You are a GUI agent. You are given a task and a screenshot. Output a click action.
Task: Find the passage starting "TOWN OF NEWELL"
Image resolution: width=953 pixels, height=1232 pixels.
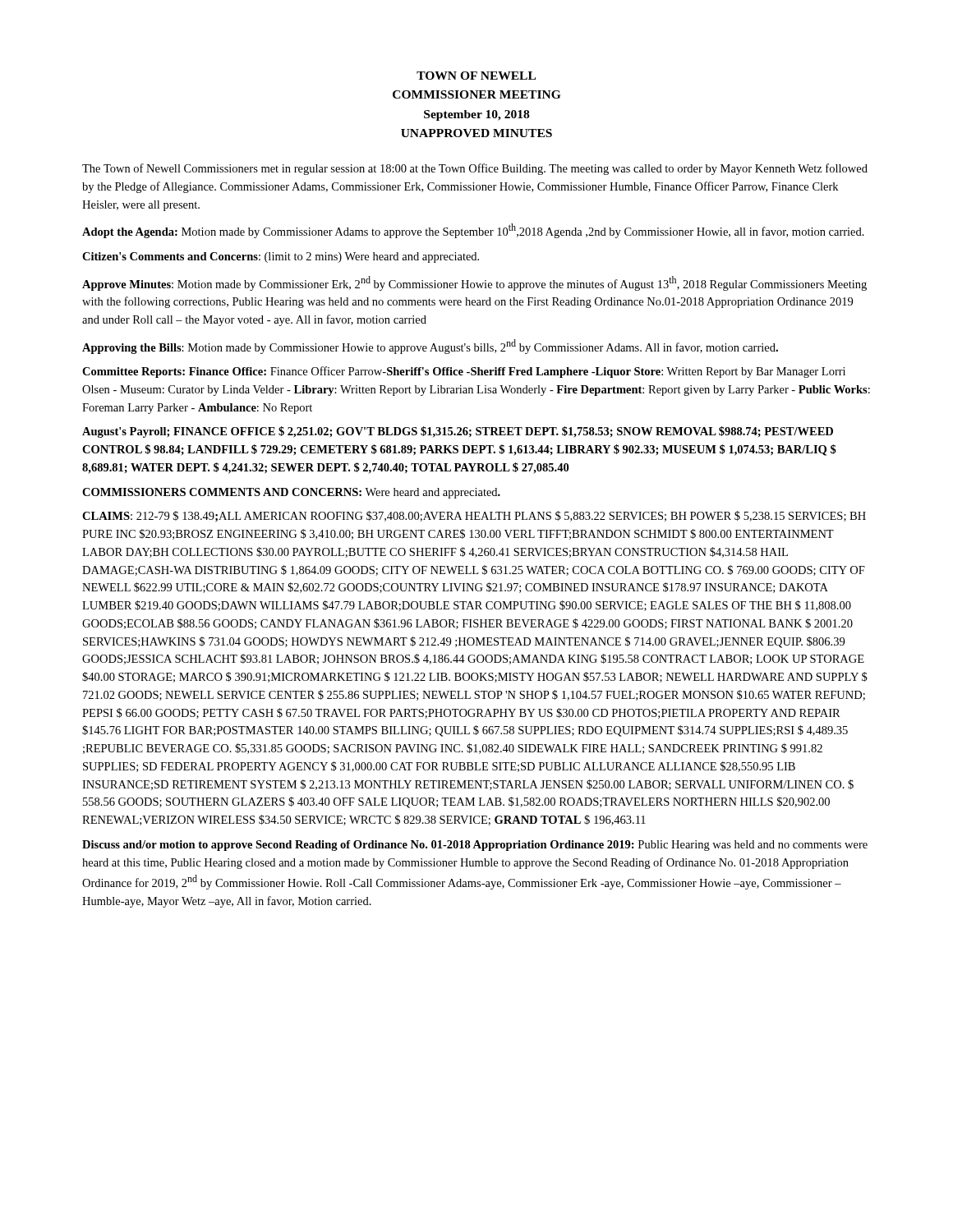coord(476,104)
